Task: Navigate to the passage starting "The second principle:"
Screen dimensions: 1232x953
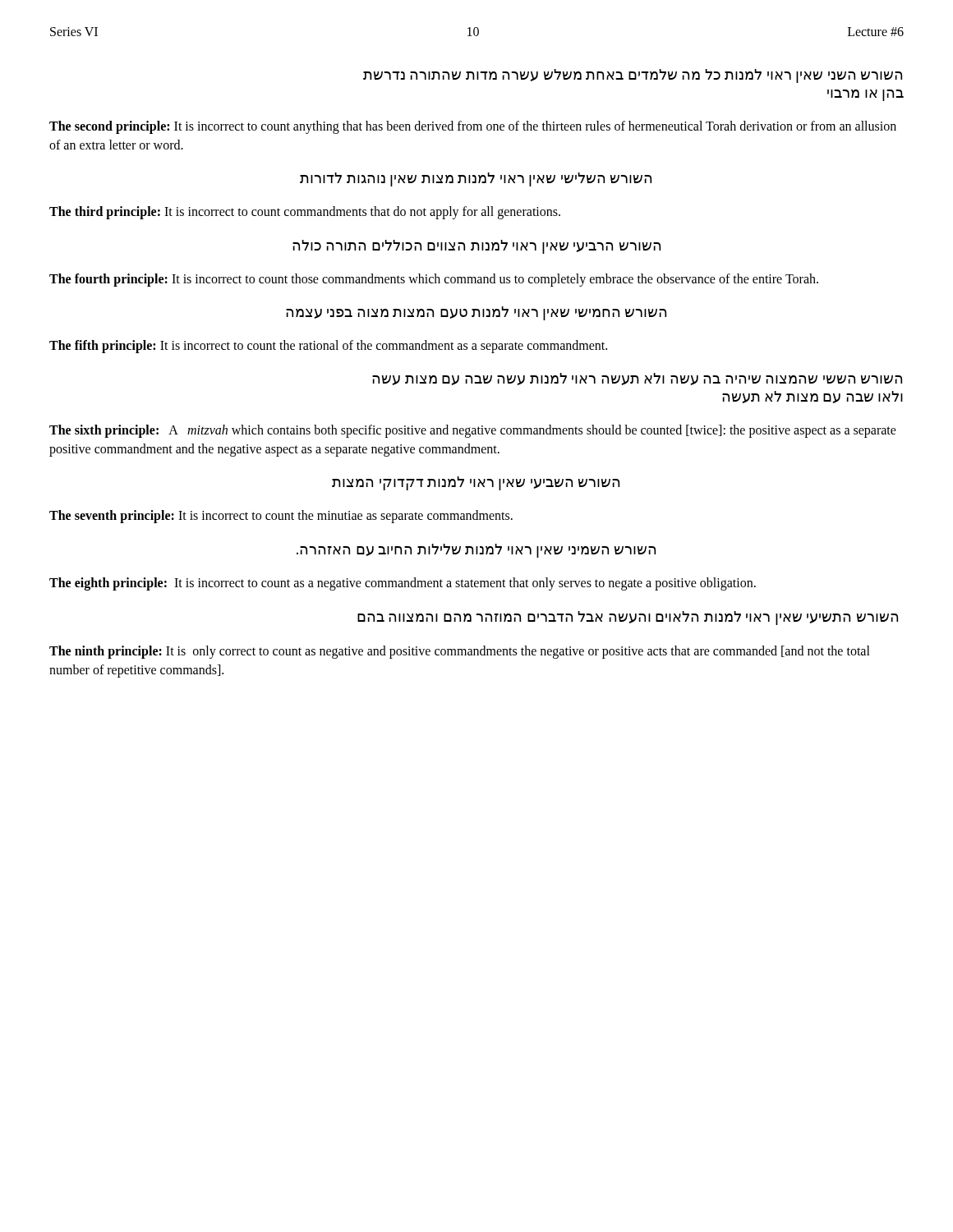Action: coord(473,136)
